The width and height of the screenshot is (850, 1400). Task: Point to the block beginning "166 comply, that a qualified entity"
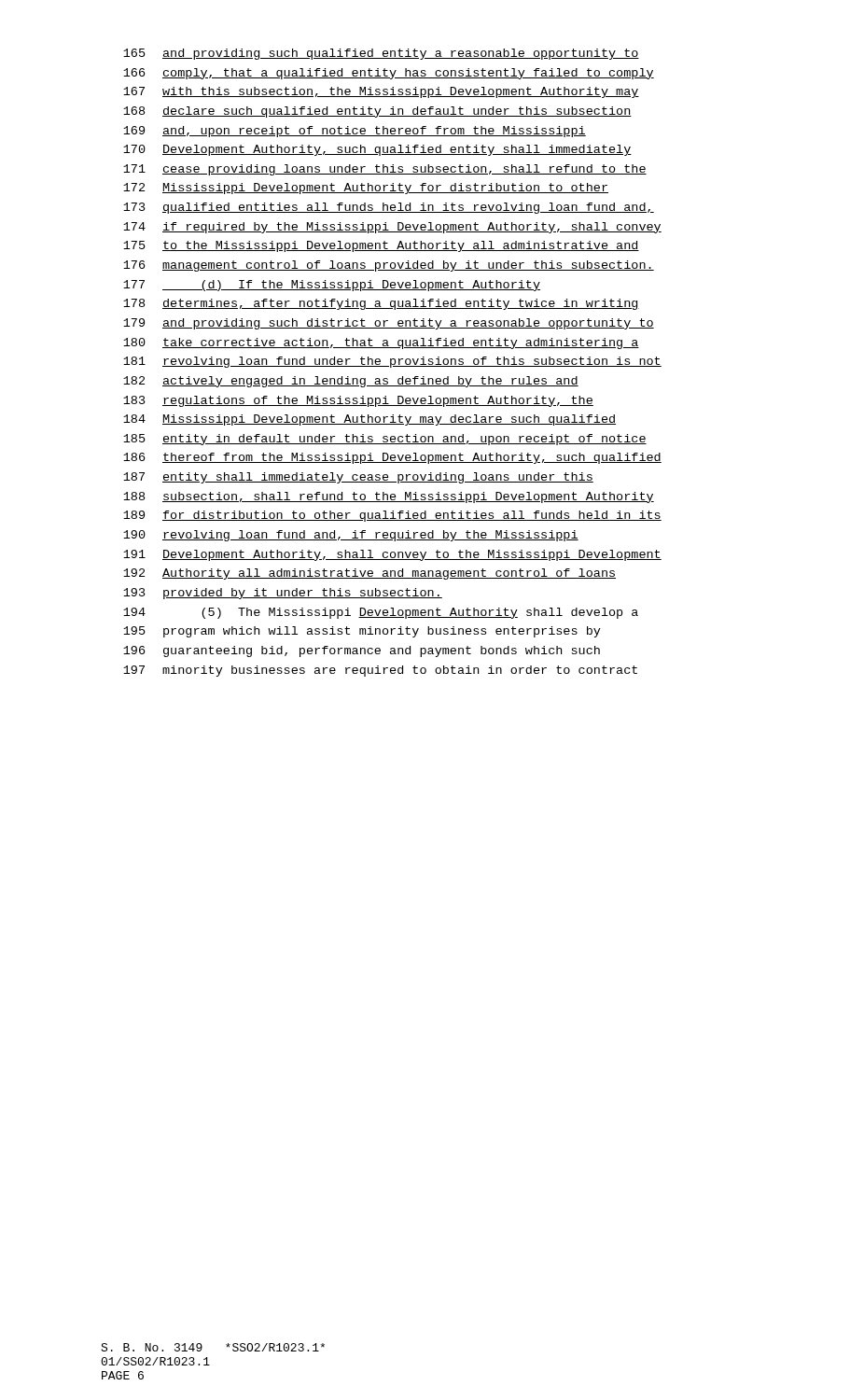tap(377, 74)
